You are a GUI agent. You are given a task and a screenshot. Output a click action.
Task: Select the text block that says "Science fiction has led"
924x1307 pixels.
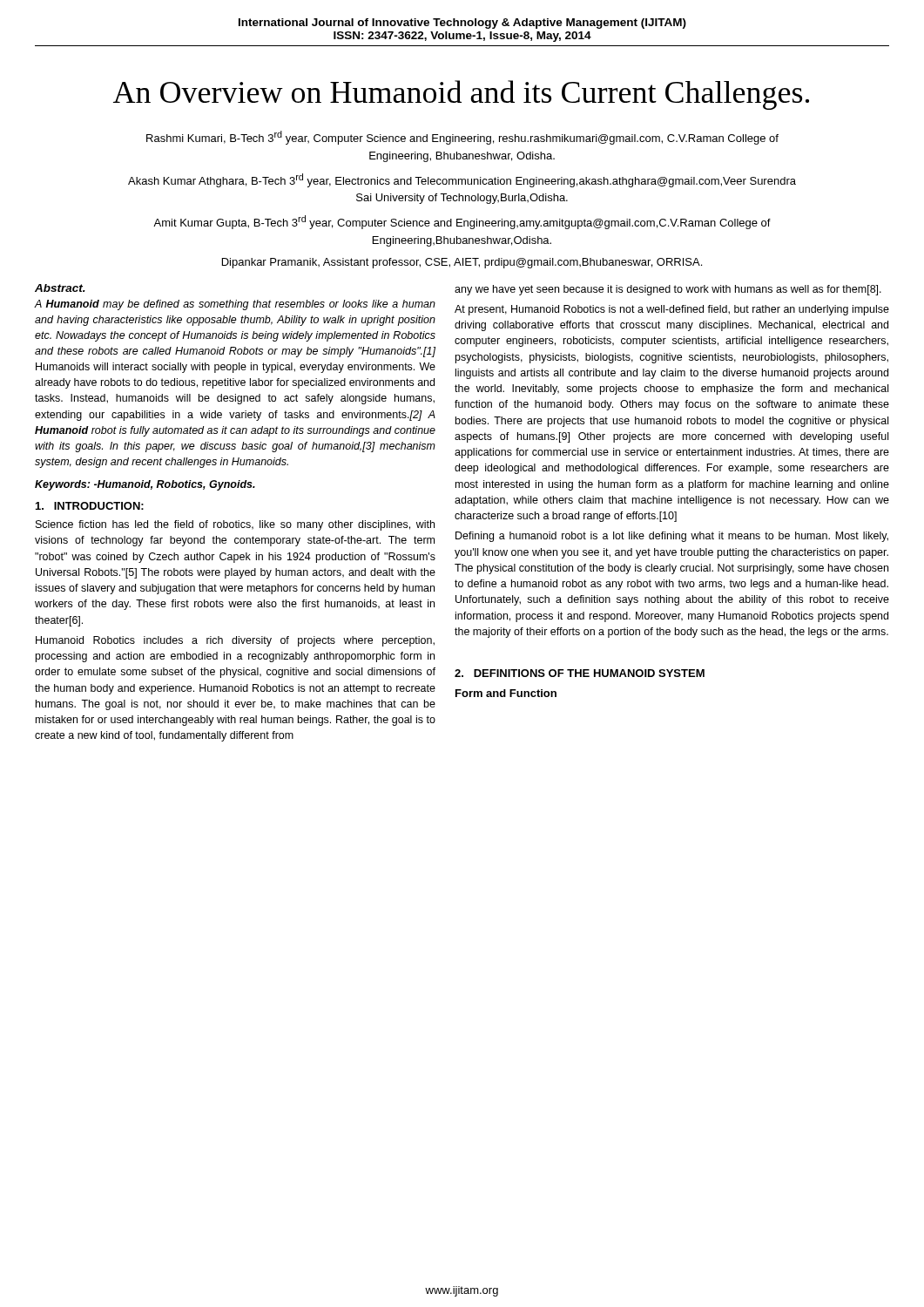coord(235,572)
